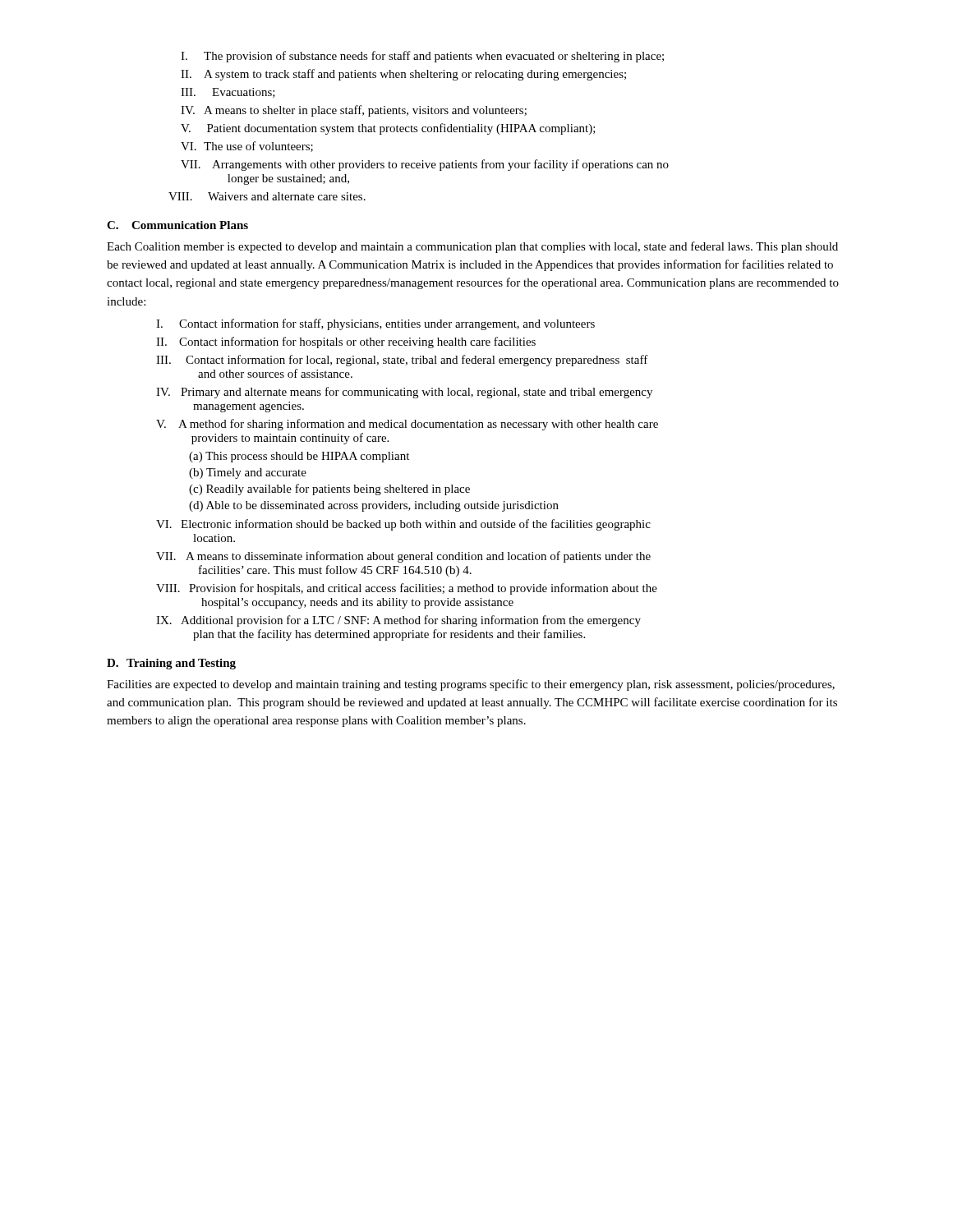Screen dimensions: 1232x953
Task: Point to the text starting "VII. A means to disseminate information about"
Action: (403, 563)
